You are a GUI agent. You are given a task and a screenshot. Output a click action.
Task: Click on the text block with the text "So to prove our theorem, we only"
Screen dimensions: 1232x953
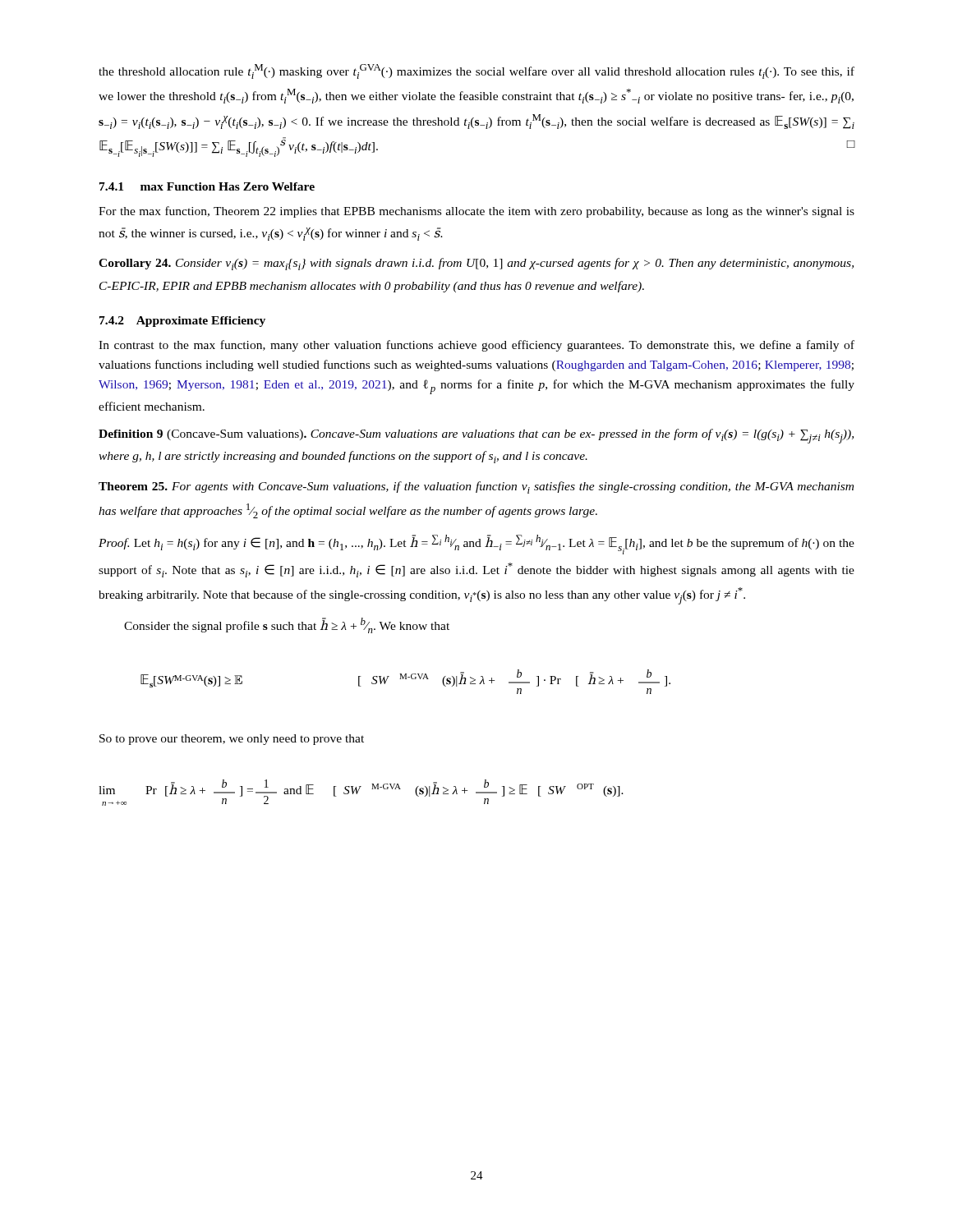(x=231, y=738)
